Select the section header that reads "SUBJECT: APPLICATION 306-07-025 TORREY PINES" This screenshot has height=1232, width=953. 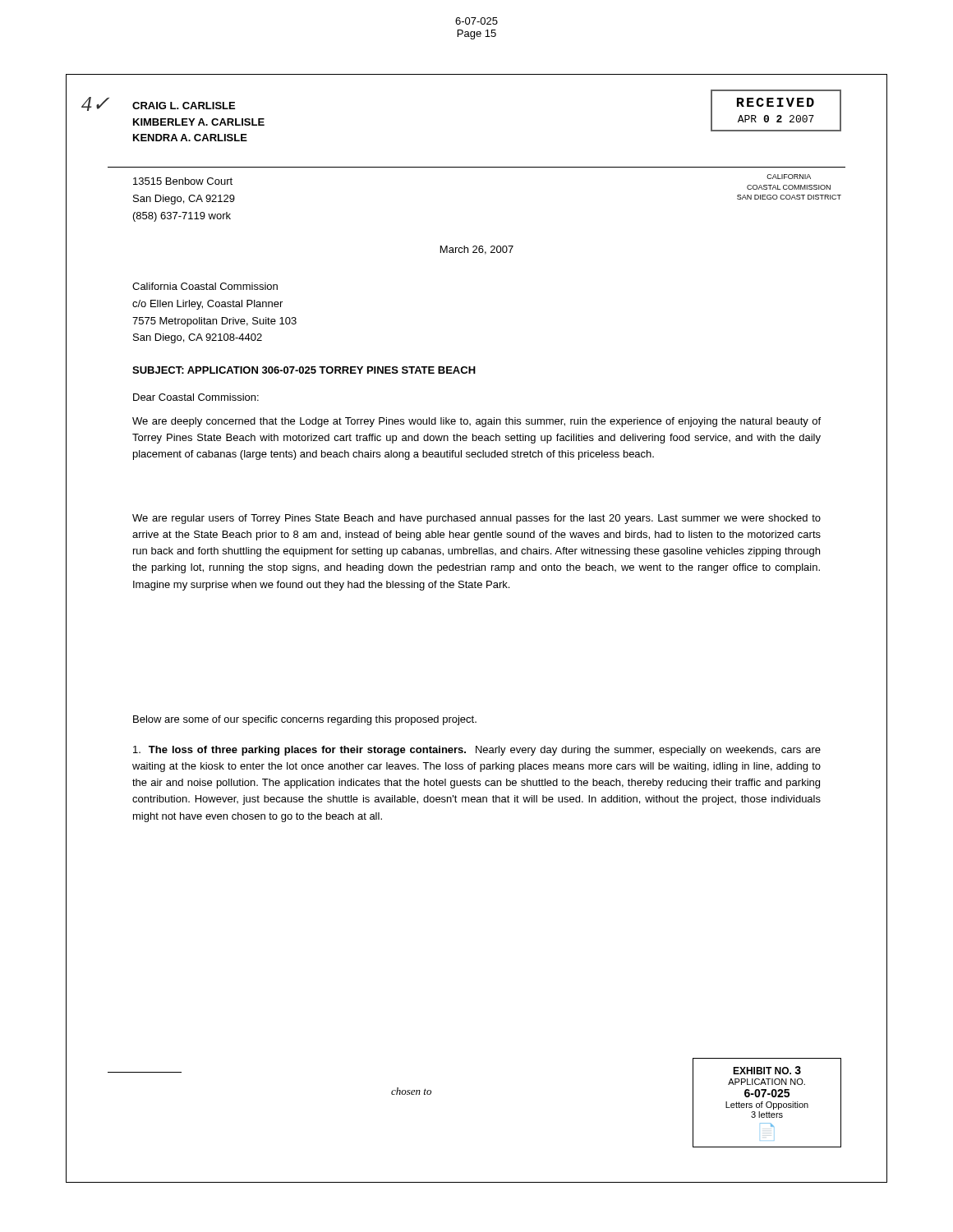304,370
